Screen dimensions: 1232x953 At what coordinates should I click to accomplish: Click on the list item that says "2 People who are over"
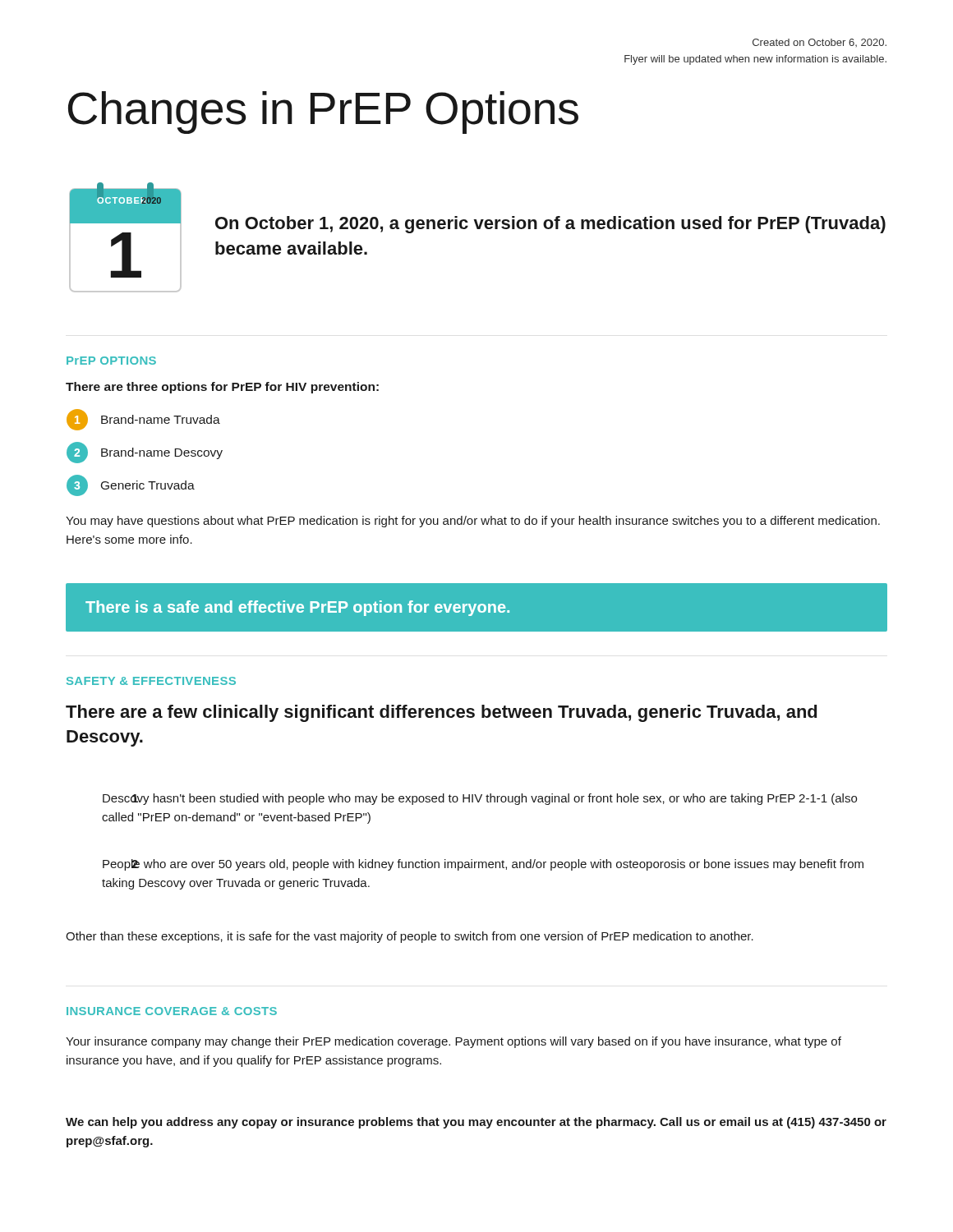pyautogui.click(x=495, y=873)
